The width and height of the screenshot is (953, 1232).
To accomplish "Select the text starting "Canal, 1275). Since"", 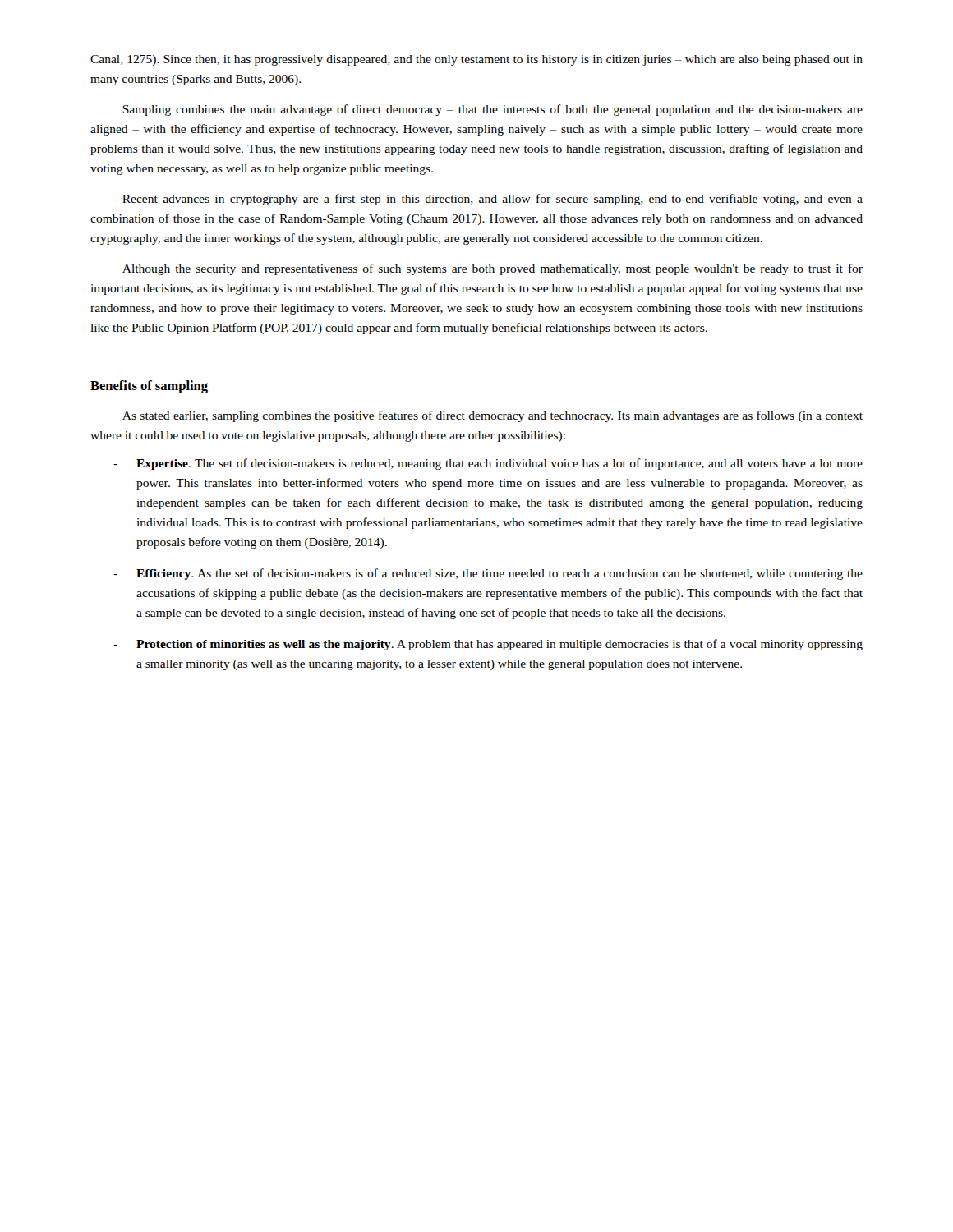I will pos(476,69).
